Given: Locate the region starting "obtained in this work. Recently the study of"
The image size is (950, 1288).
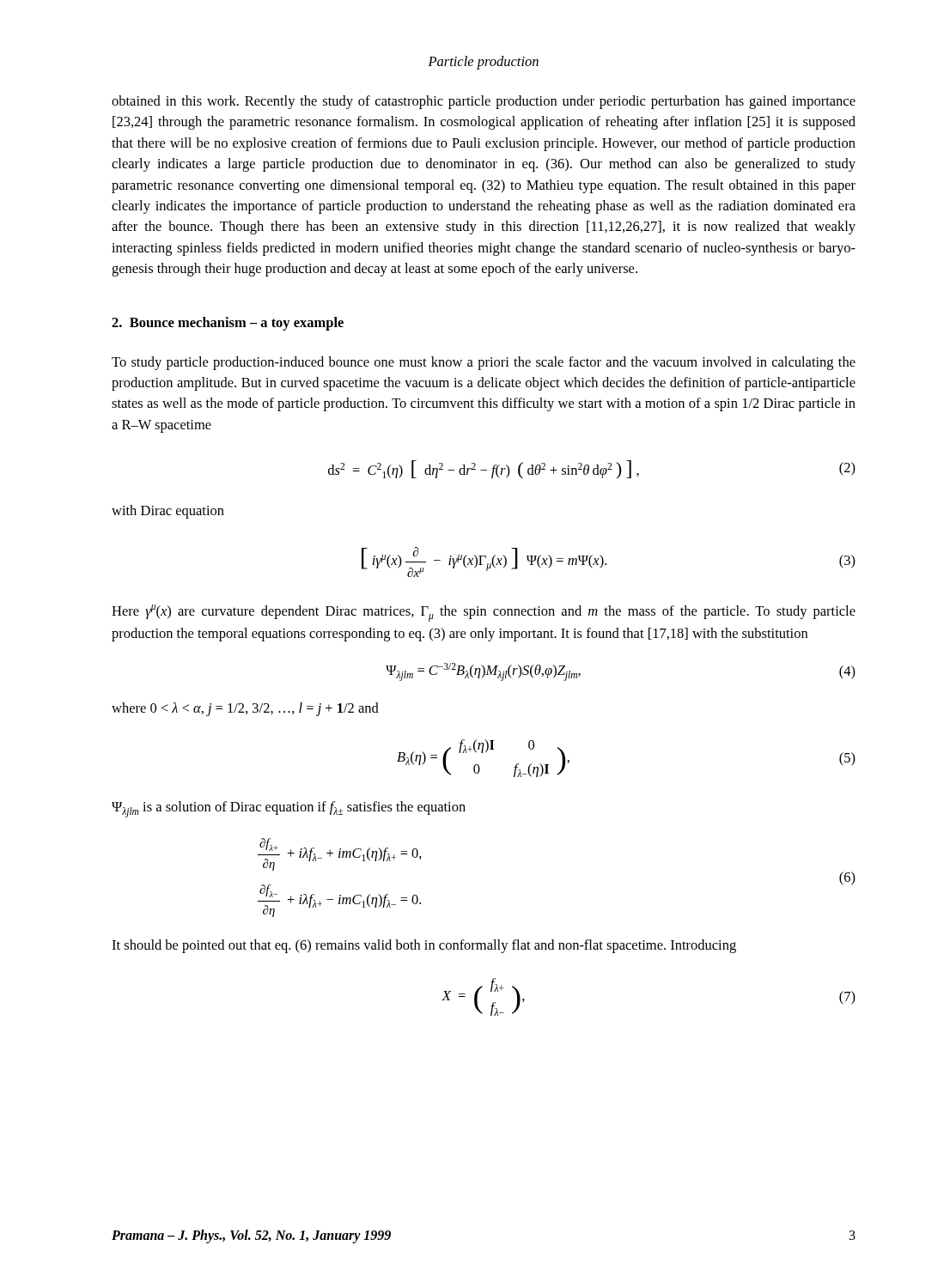Looking at the screenshot, I should 484,185.
